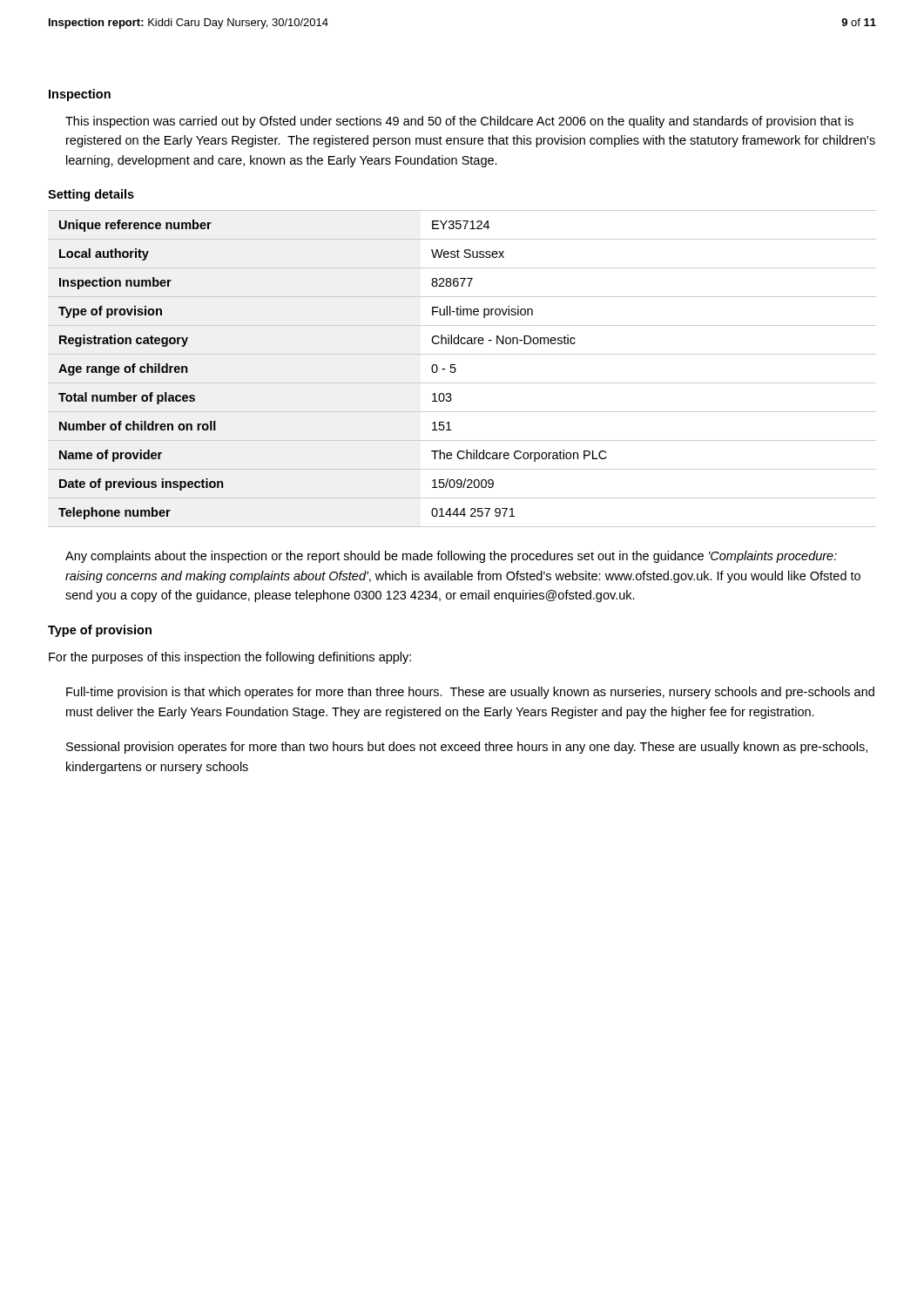
Task: Locate the table with the text "Name of provider"
Action: pos(462,369)
